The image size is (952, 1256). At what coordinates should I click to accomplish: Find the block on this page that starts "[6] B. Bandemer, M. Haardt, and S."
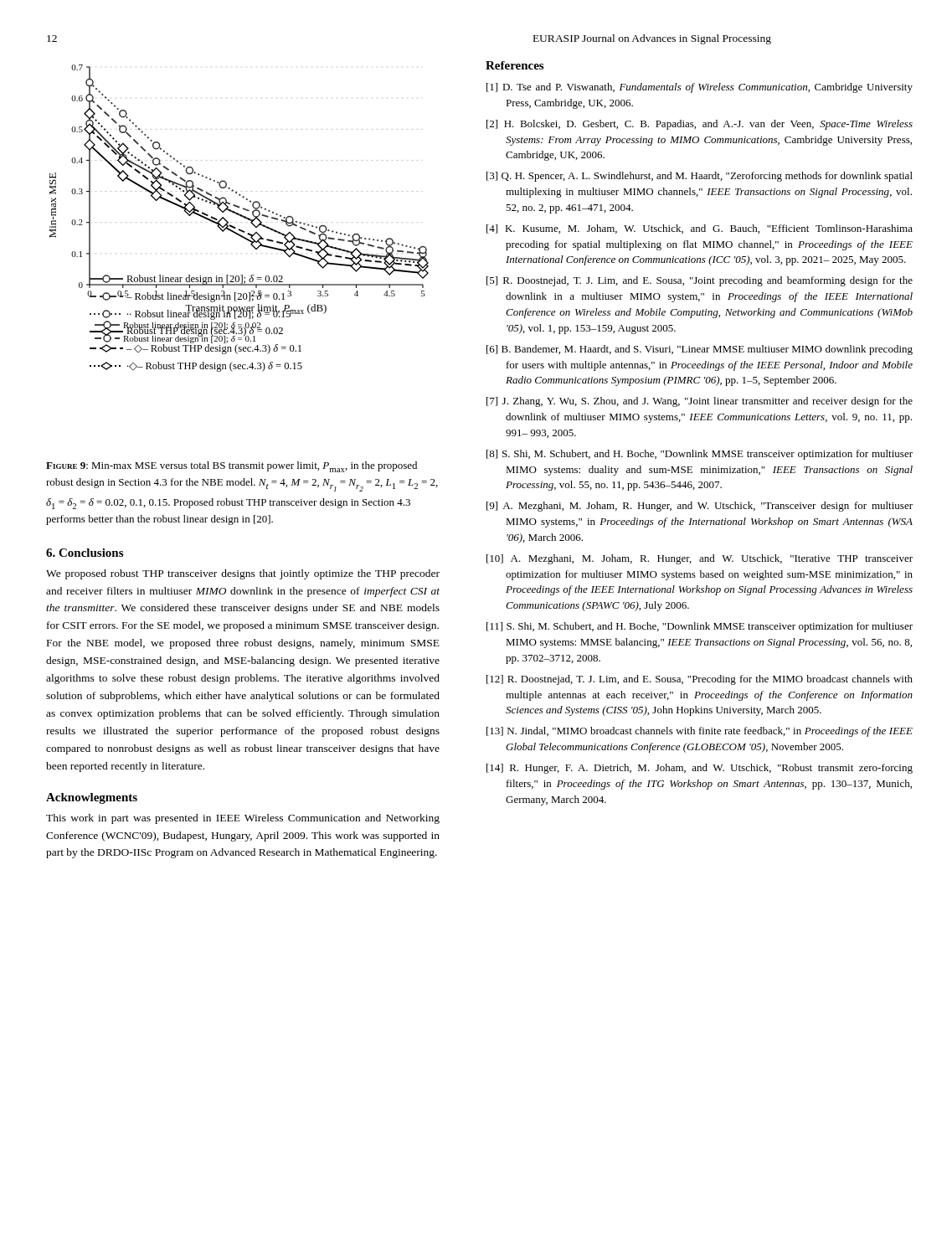(699, 364)
